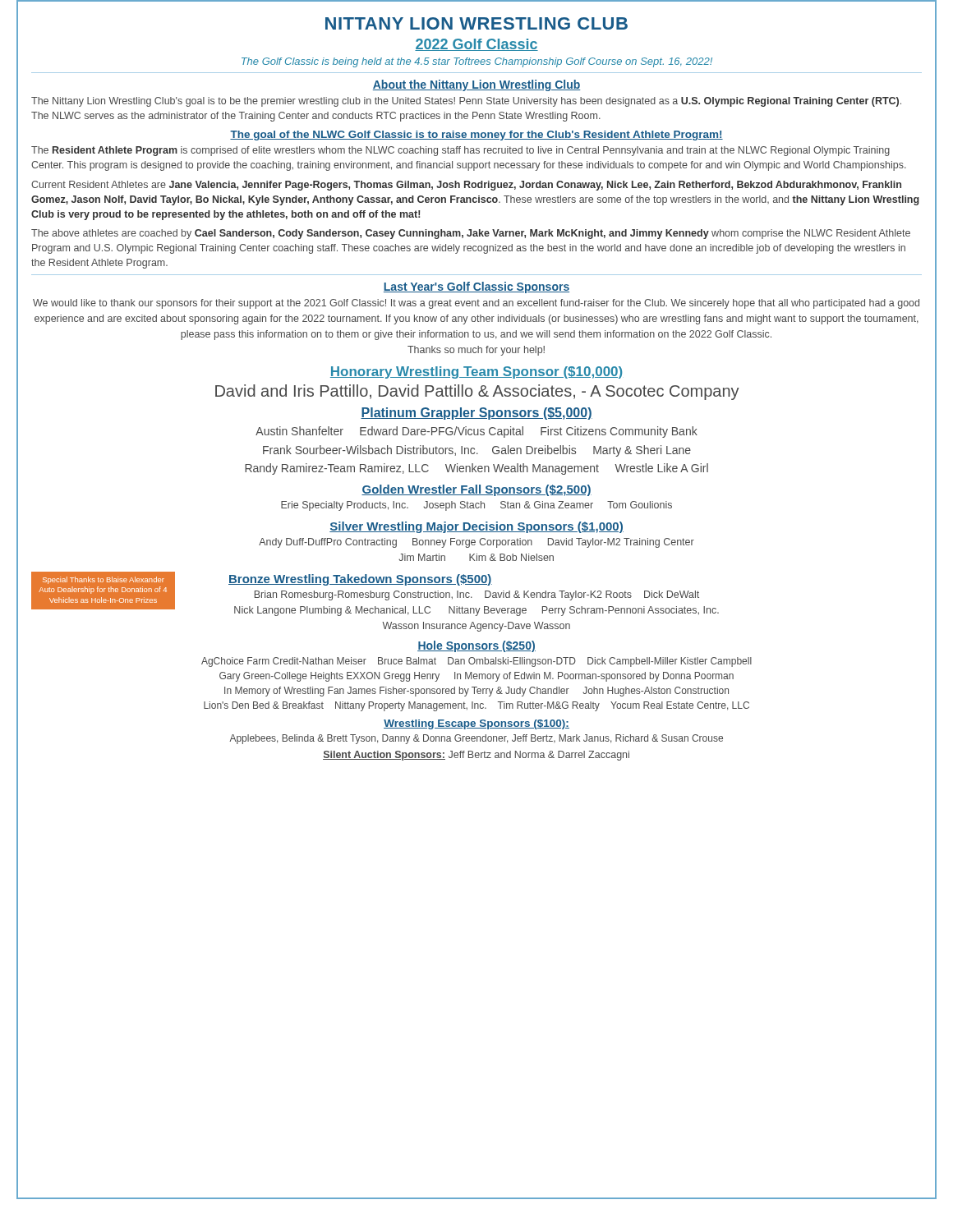The image size is (953, 1232).
Task: Point to the block beginning "Silent Auction Sponsors: Jeff Bertz and"
Action: click(476, 755)
